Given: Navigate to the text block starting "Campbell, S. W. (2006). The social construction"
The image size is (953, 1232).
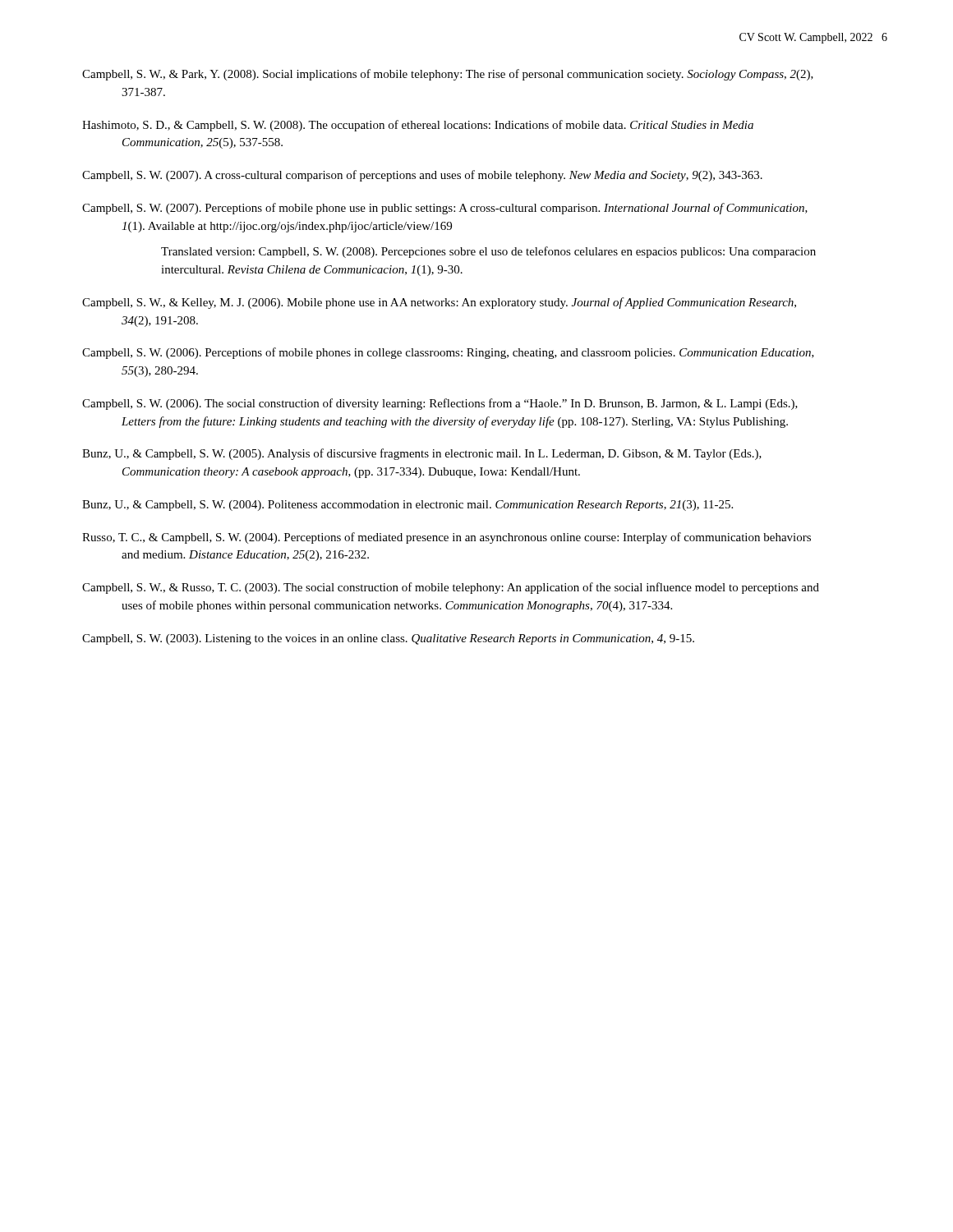Looking at the screenshot, I should pyautogui.click(x=440, y=412).
